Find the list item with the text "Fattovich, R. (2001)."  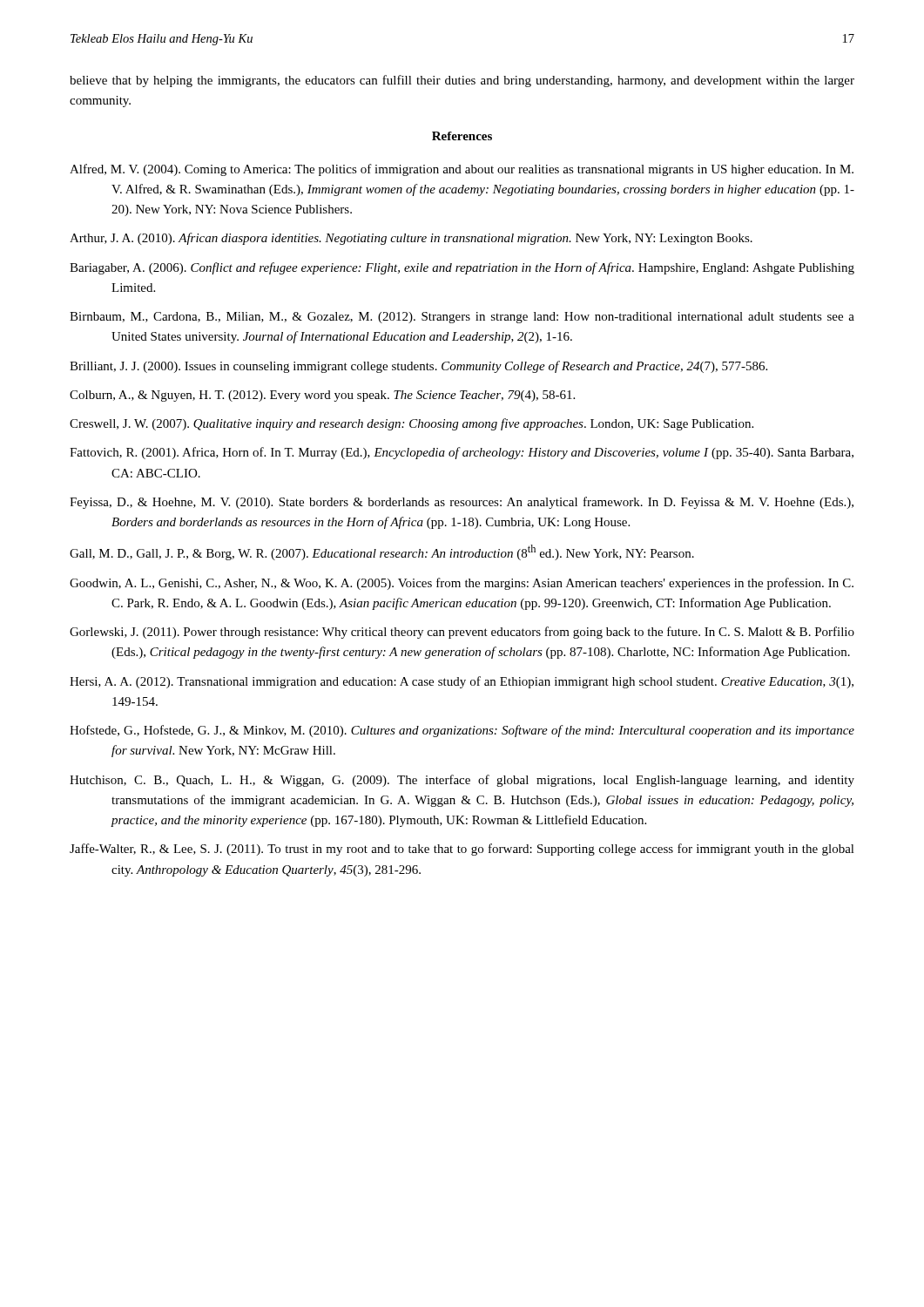(x=462, y=463)
